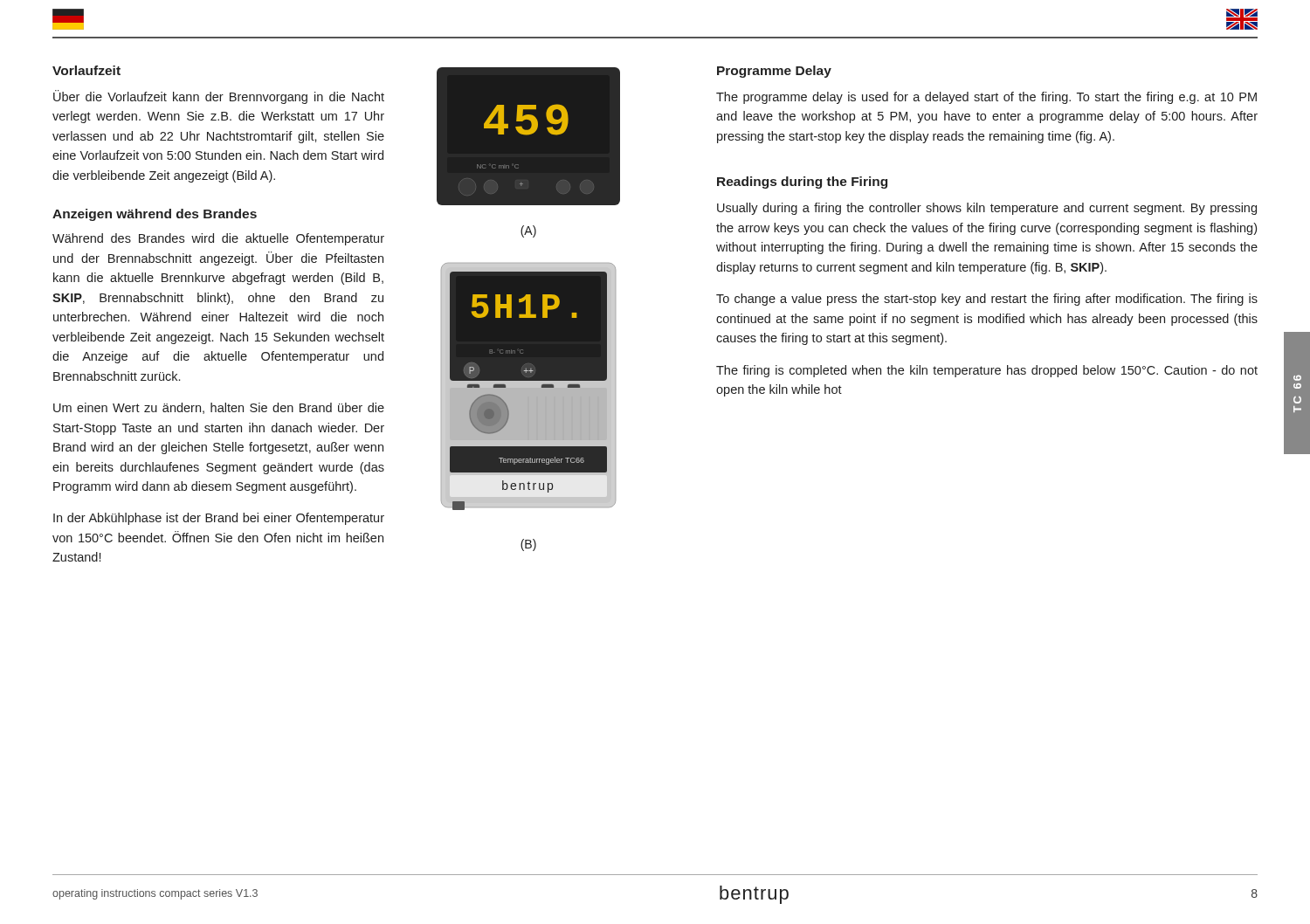Find the region starting "Über die Vorlaufzeit kann der Brennvorgang in"
Image resolution: width=1310 pixels, height=924 pixels.
coord(218,136)
